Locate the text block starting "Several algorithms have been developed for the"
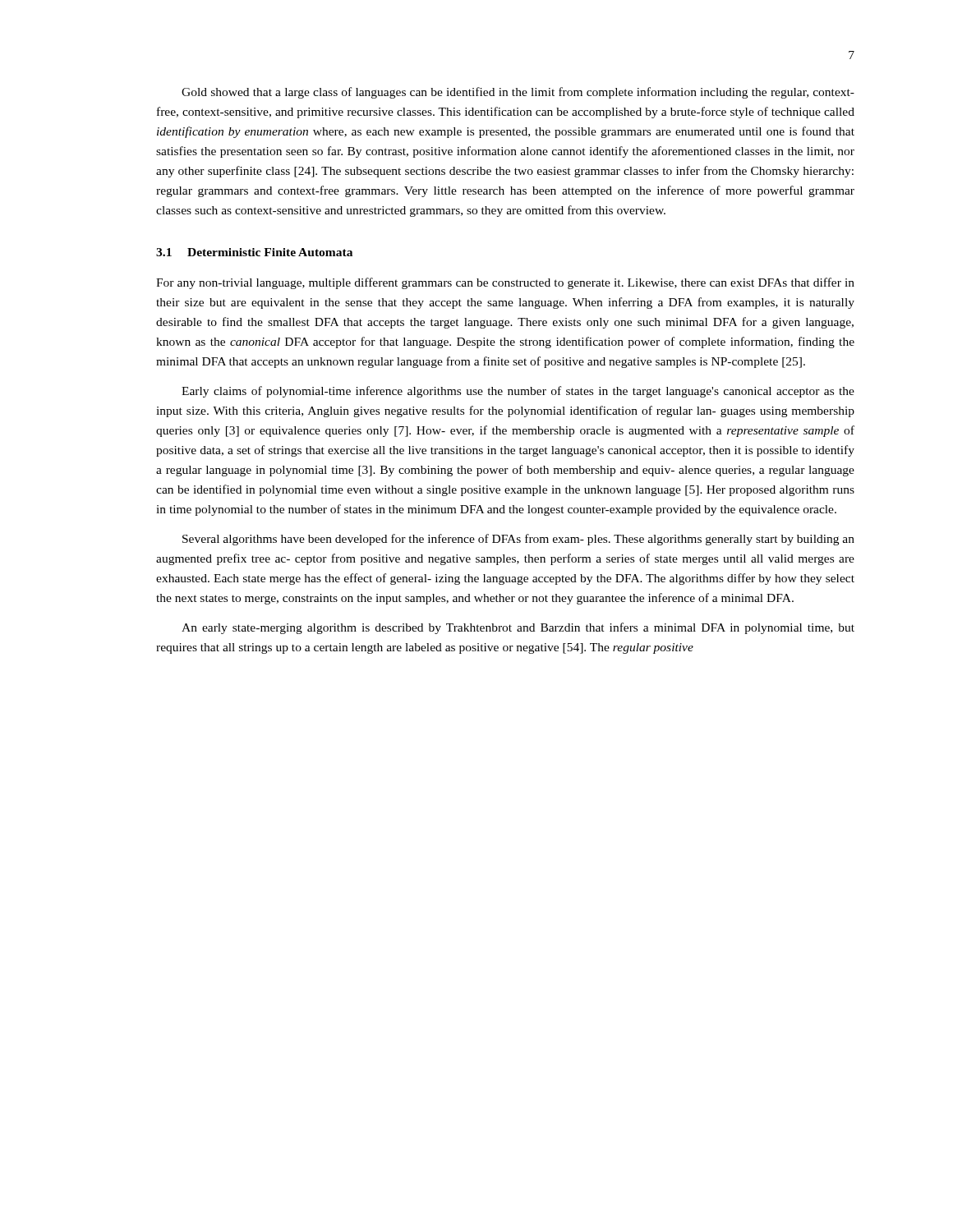The image size is (953, 1232). (x=505, y=568)
